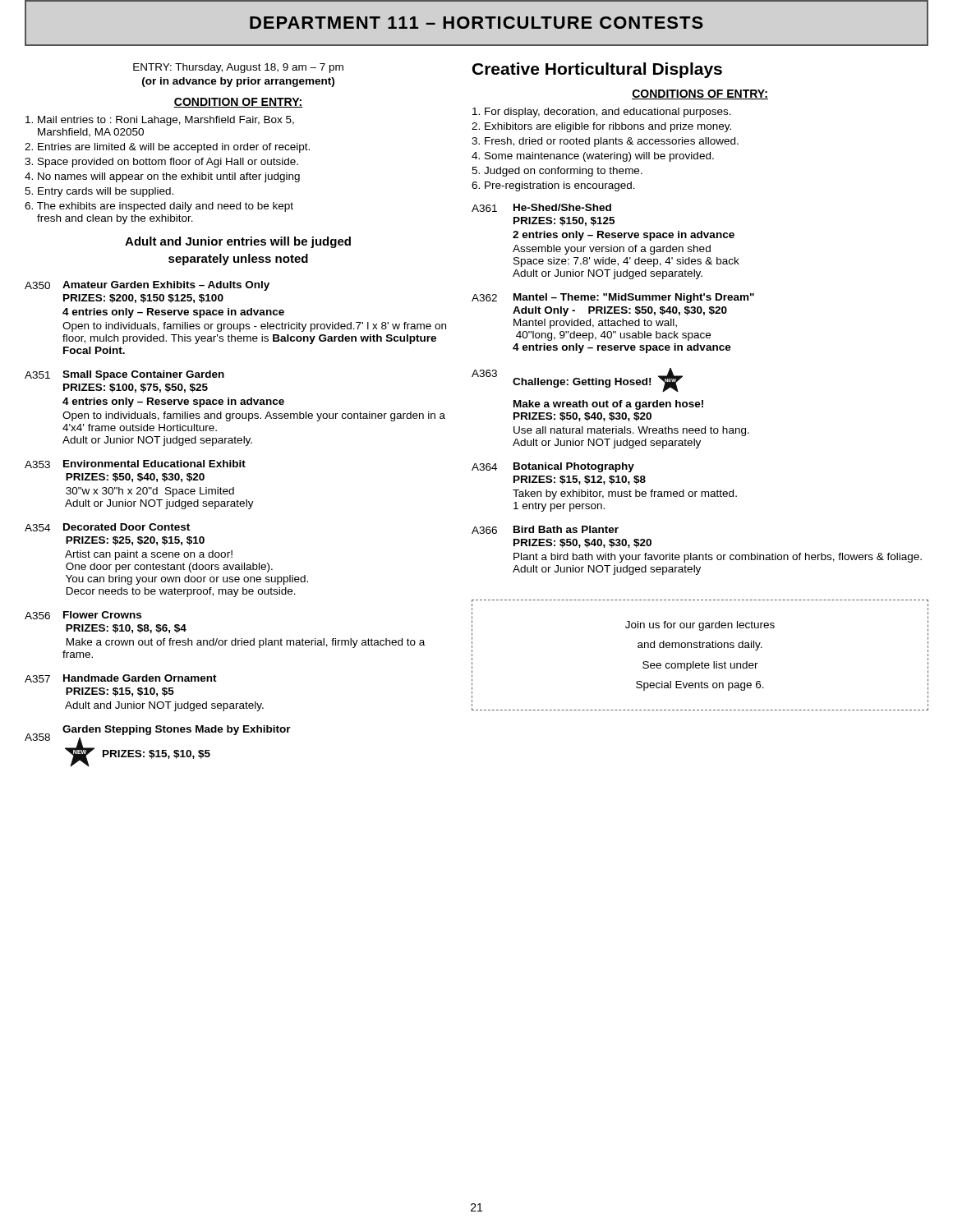Select the text block containing "A358 Garden Stepping Stones Made by Exhibitor"
The image size is (953, 1232).
pyautogui.click(x=158, y=747)
